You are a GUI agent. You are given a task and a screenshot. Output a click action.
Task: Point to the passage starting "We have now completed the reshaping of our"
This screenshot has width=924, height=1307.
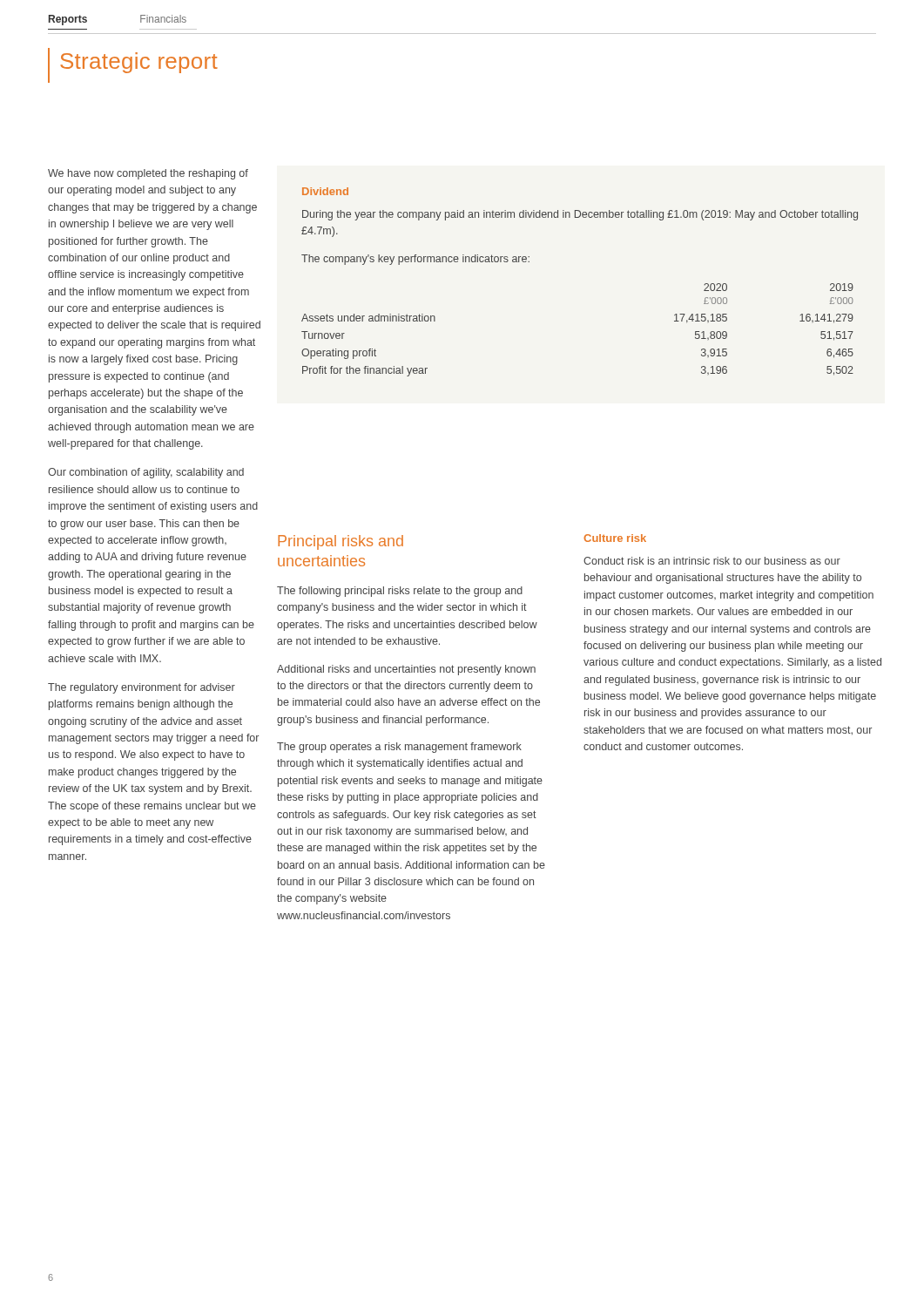pyautogui.click(x=155, y=309)
